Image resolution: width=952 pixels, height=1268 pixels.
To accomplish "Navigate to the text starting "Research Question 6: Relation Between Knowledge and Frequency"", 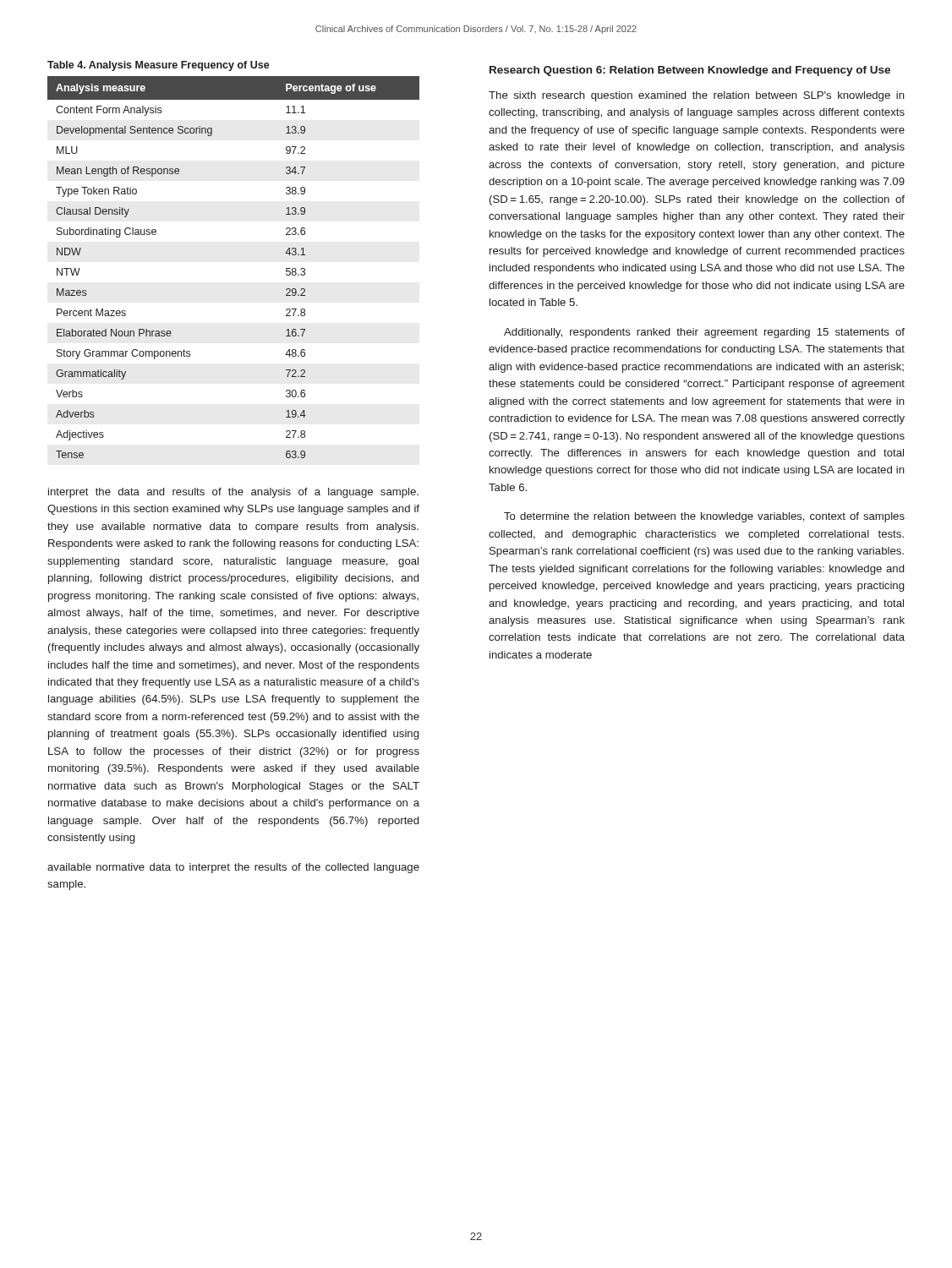I will 690,70.
